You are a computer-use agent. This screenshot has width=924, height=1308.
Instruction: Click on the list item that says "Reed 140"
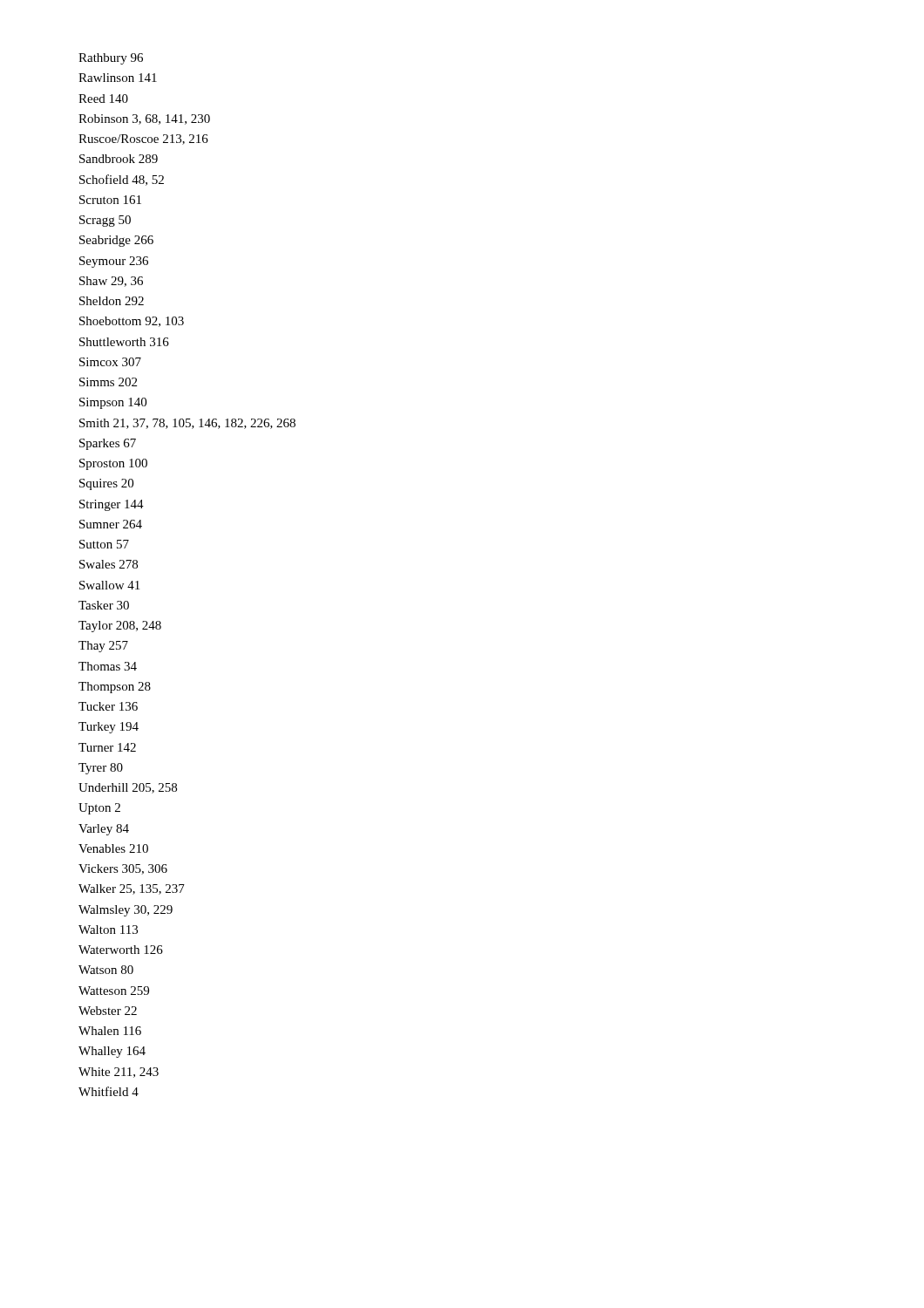click(x=103, y=98)
